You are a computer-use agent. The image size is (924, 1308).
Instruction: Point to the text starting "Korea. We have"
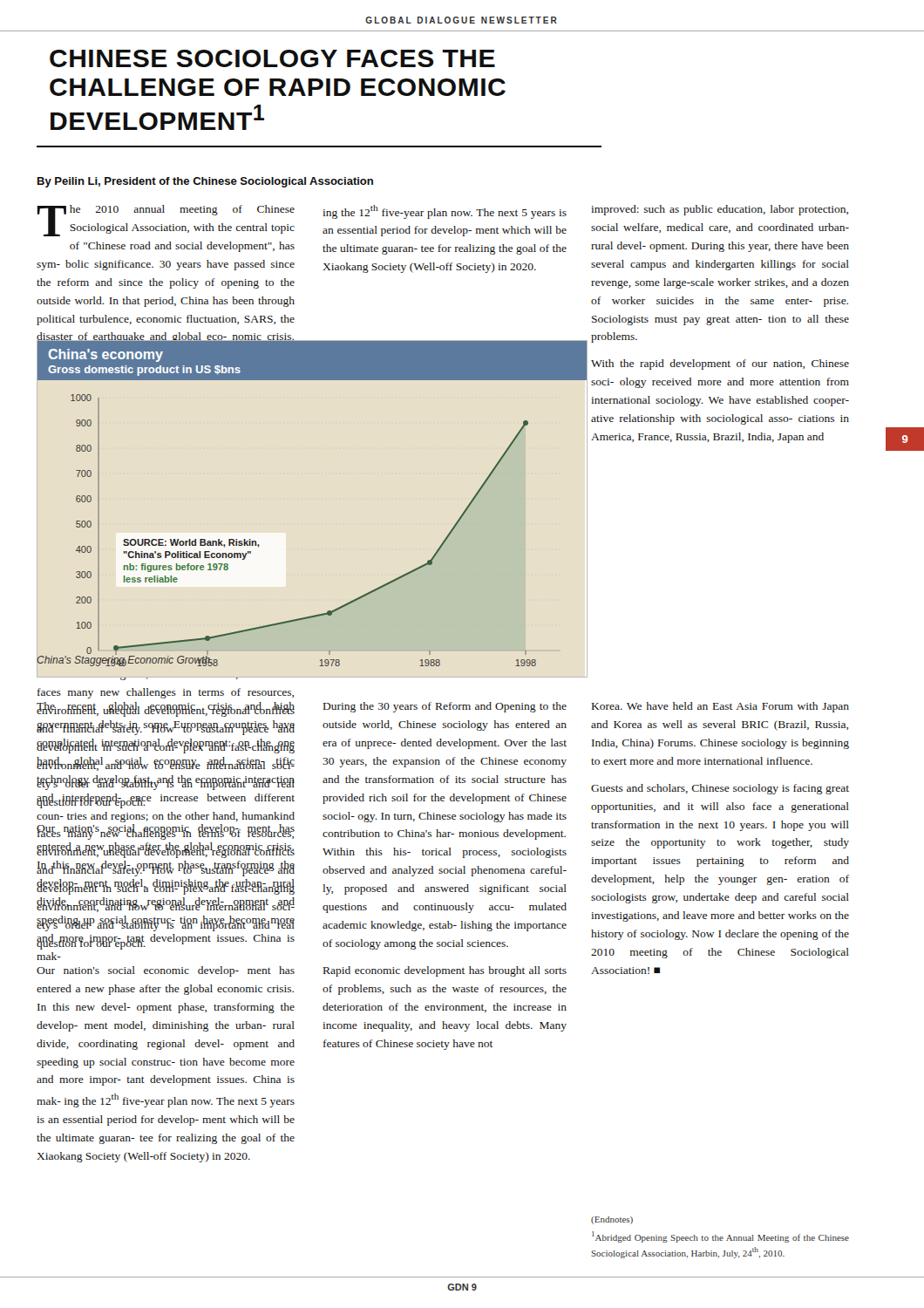point(720,839)
